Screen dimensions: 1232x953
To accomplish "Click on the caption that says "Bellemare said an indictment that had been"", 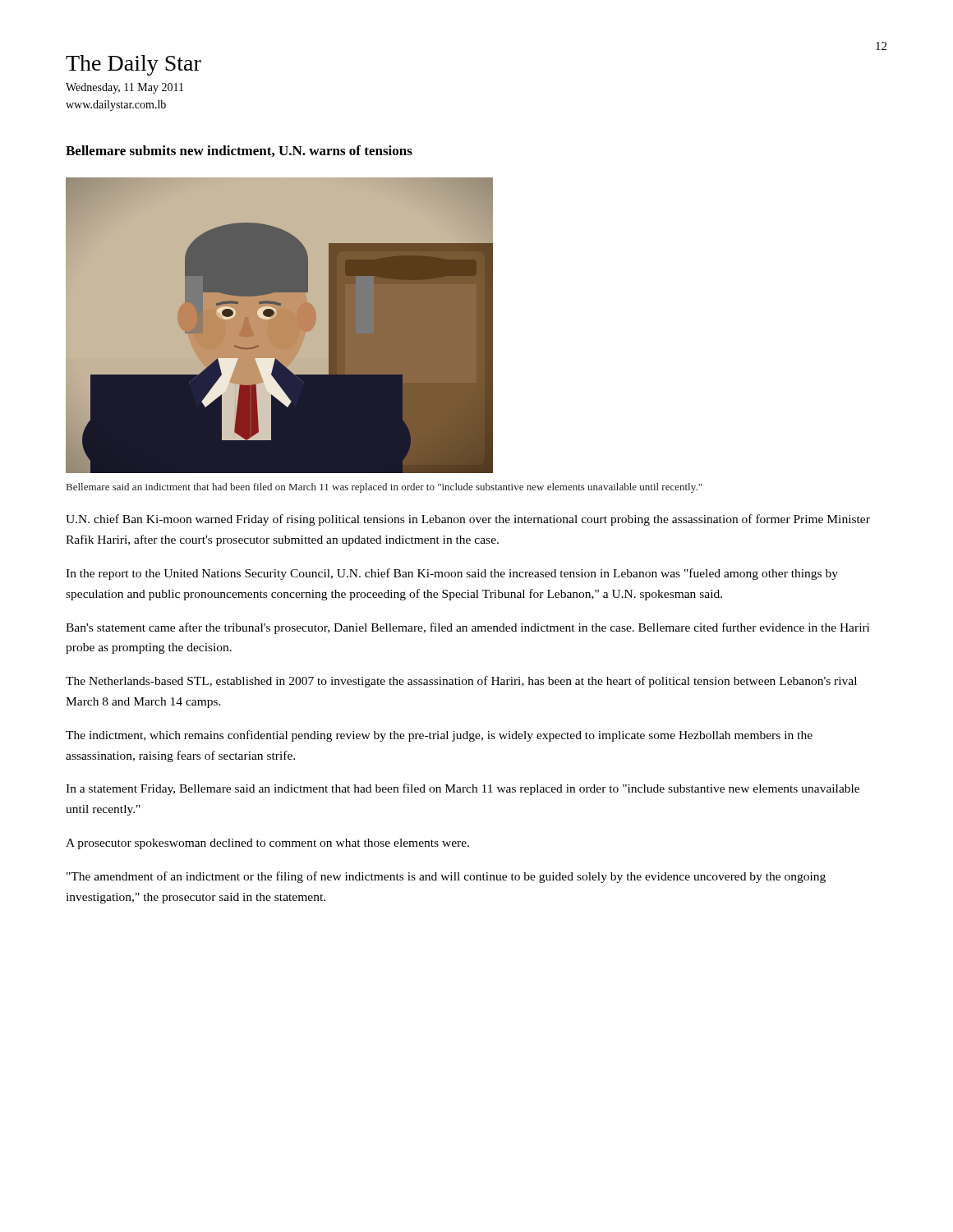I will coord(384,486).
